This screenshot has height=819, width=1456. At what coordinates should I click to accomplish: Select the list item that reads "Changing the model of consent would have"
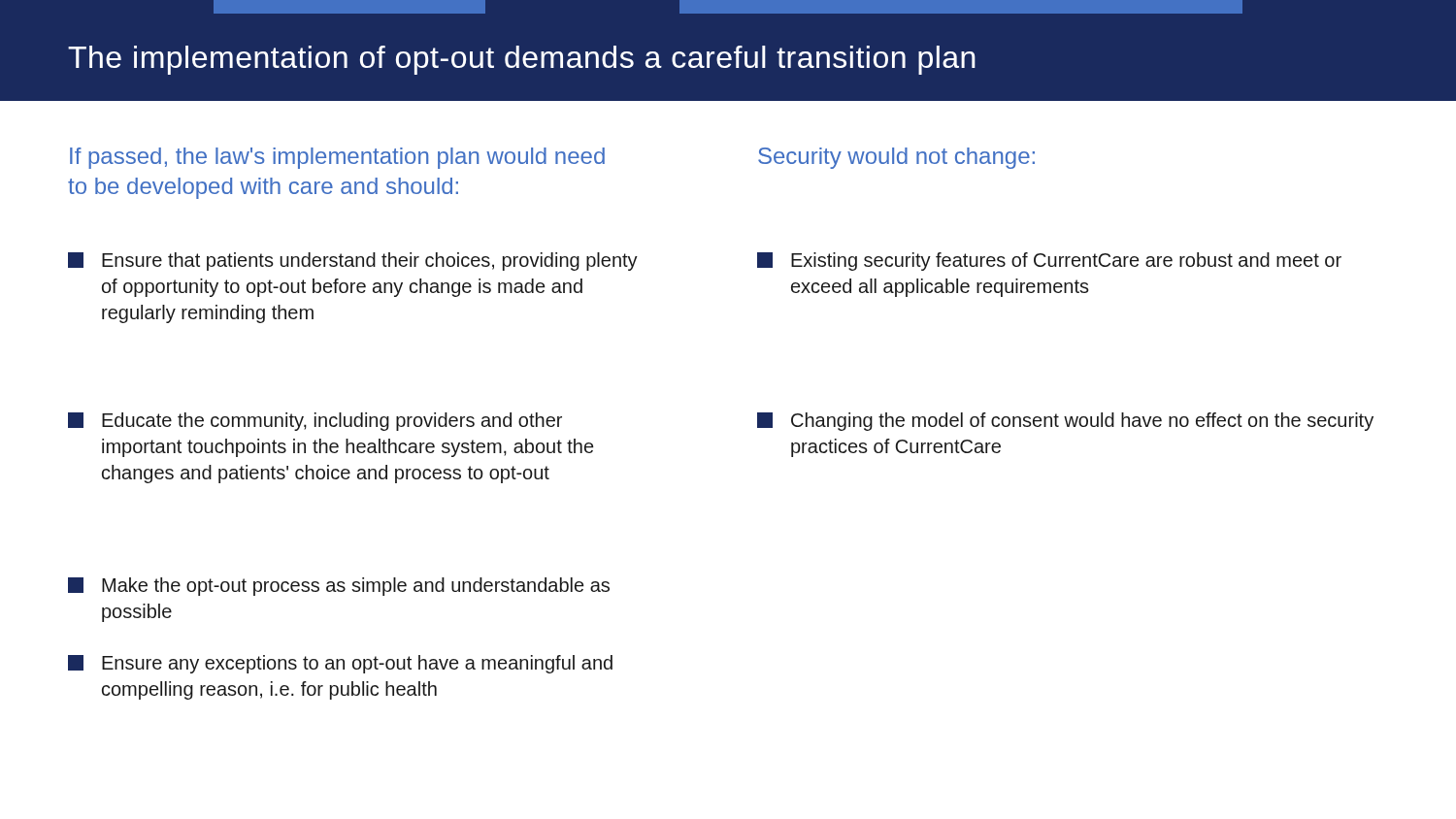(x=1068, y=434)
